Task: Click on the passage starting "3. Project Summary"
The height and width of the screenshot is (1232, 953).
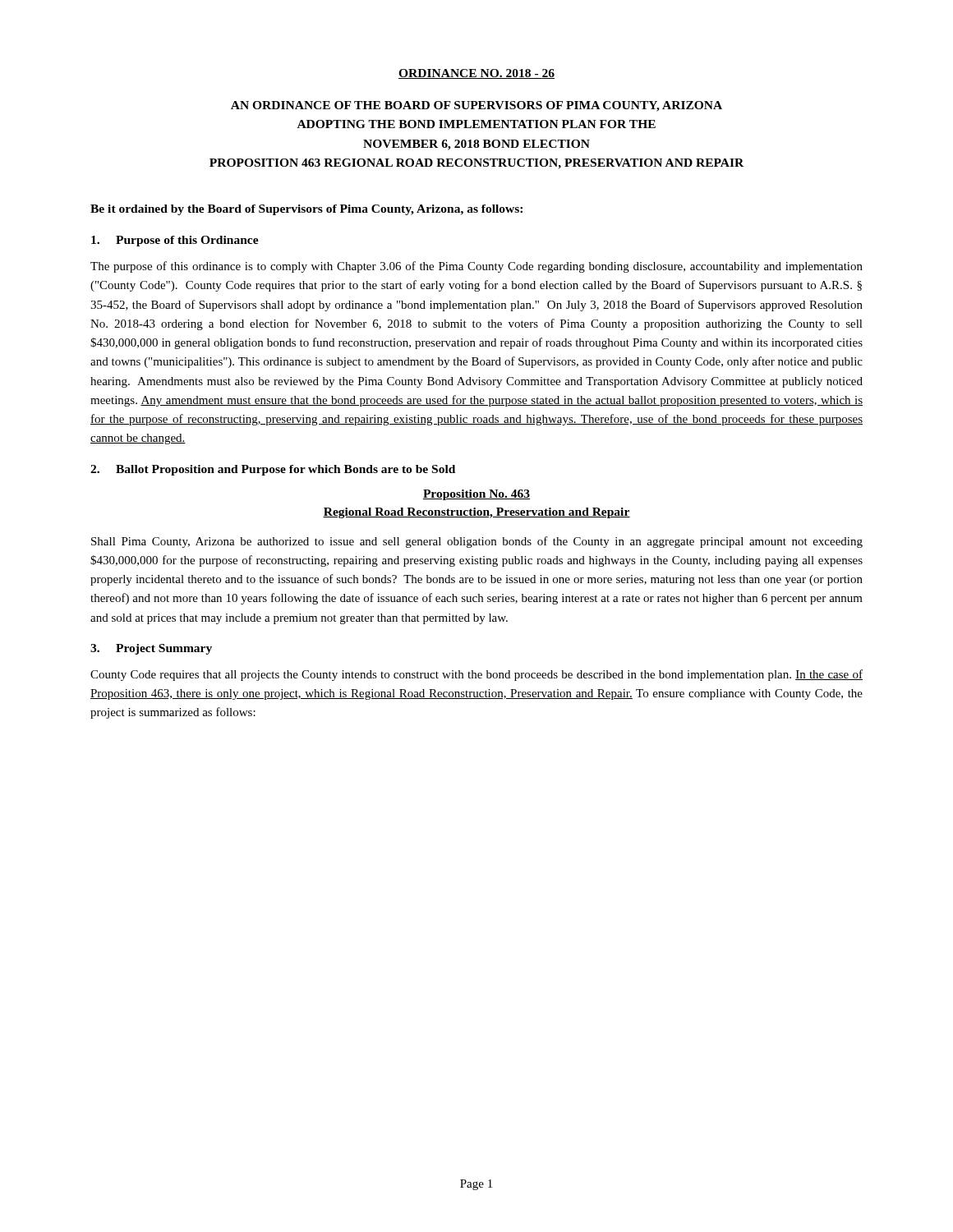Action: [x=151, y=647]
